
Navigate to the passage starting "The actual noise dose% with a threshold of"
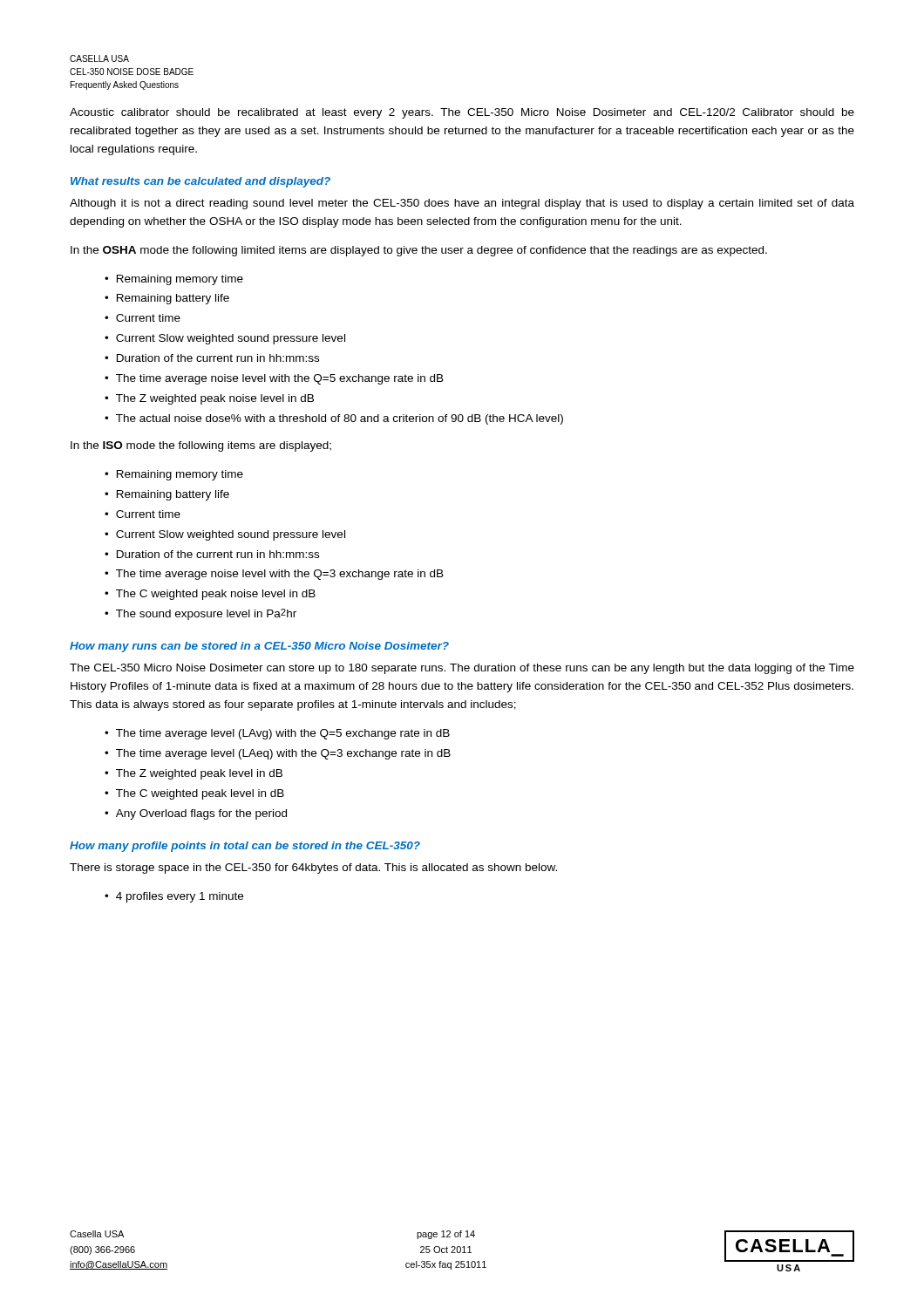click(340, 418)
